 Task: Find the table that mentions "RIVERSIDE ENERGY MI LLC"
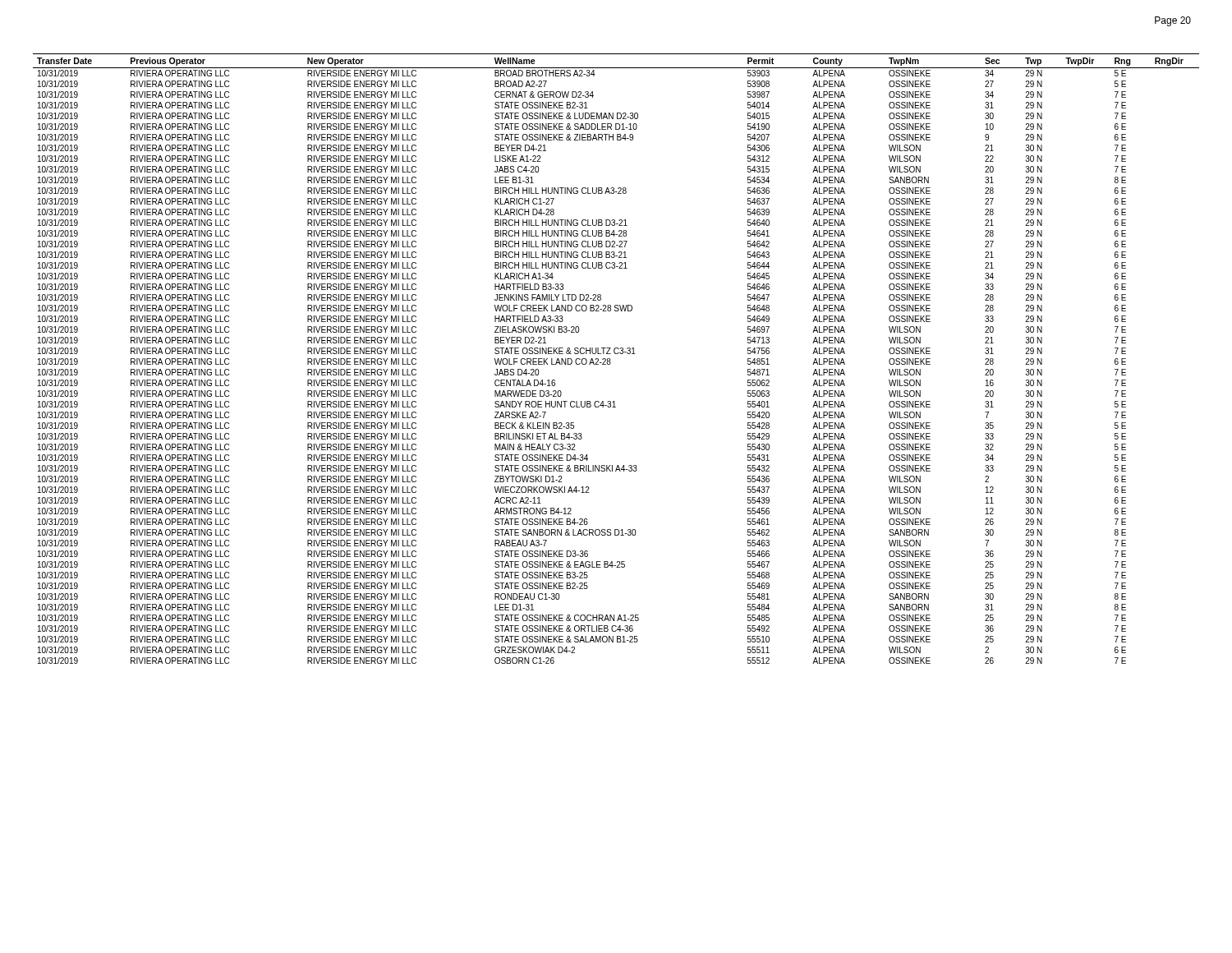pos(616,360)
